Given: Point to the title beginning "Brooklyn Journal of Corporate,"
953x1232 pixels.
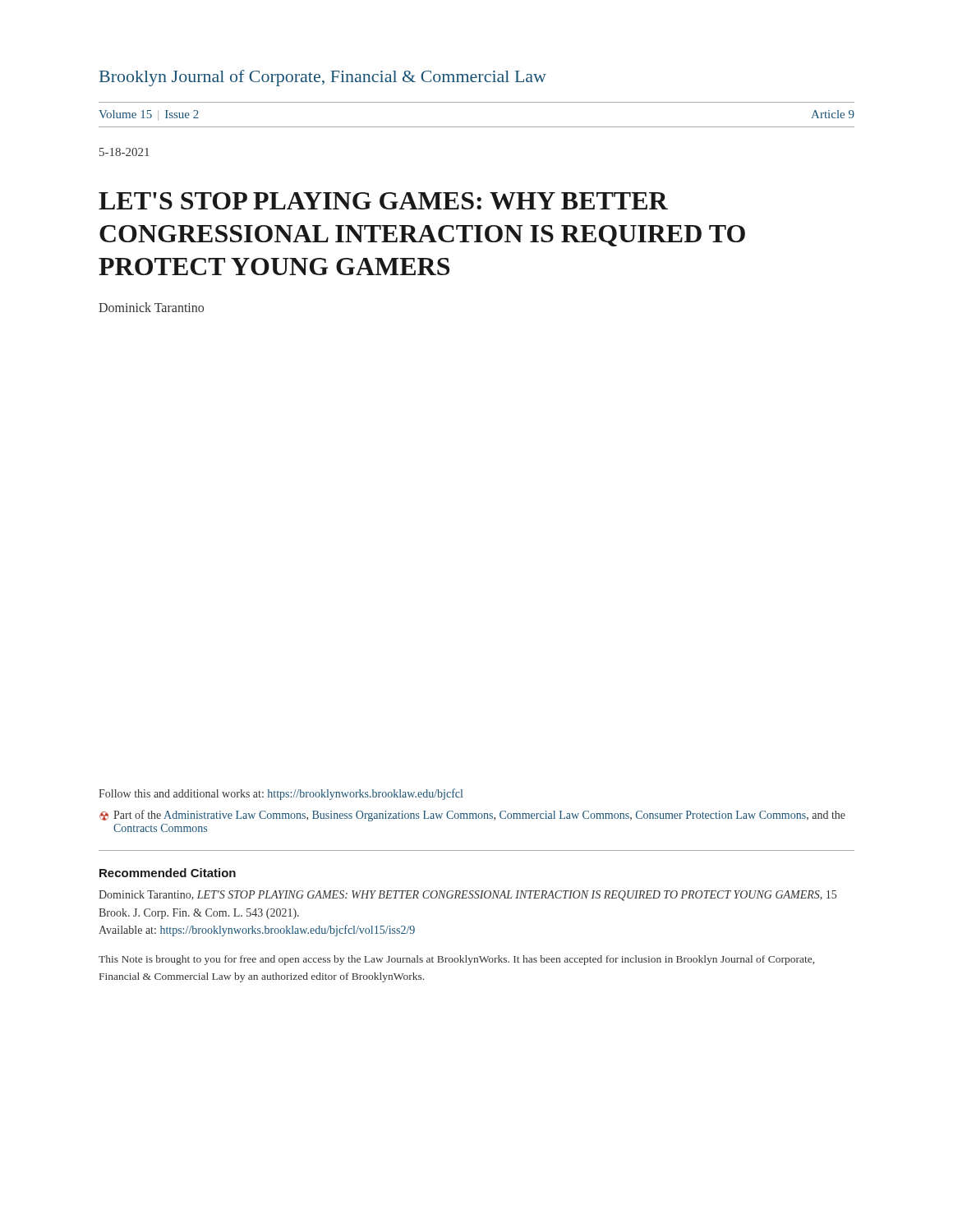Looking at the screenshot, I should click(x=476, y=76).
